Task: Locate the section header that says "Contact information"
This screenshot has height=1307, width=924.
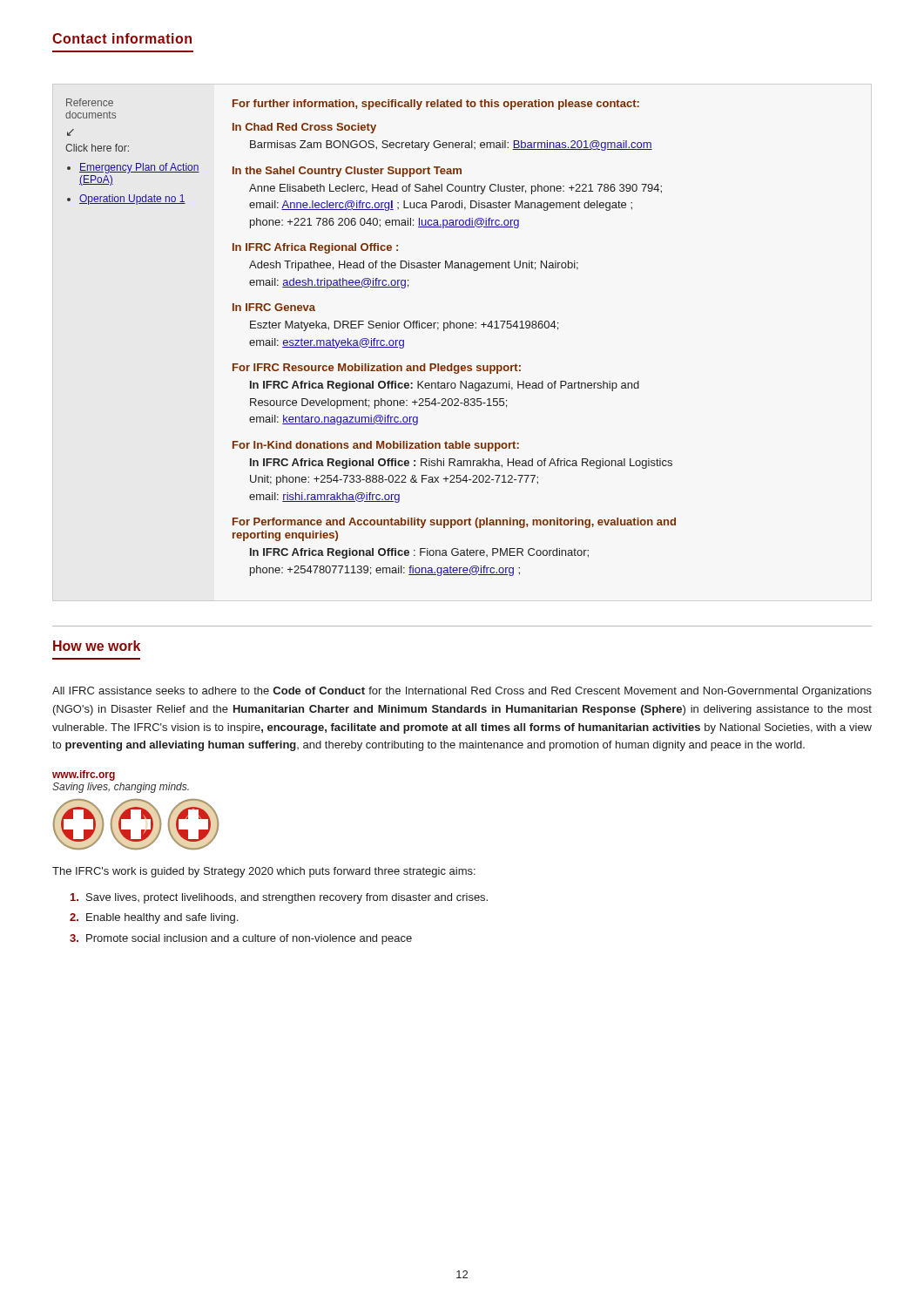Action: (x=123, y=42)
